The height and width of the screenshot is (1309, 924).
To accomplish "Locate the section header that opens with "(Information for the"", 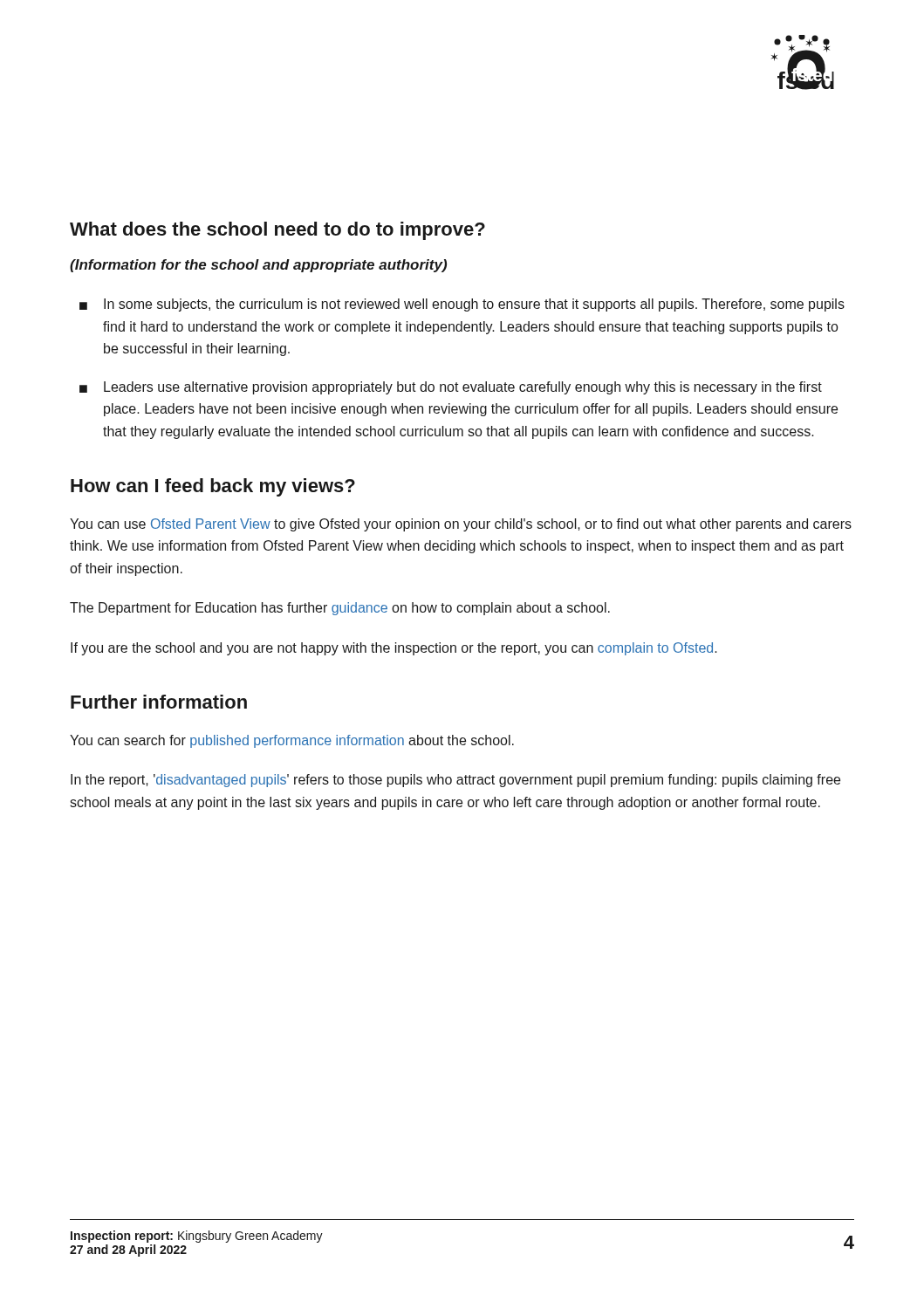I will coord(258,266).
